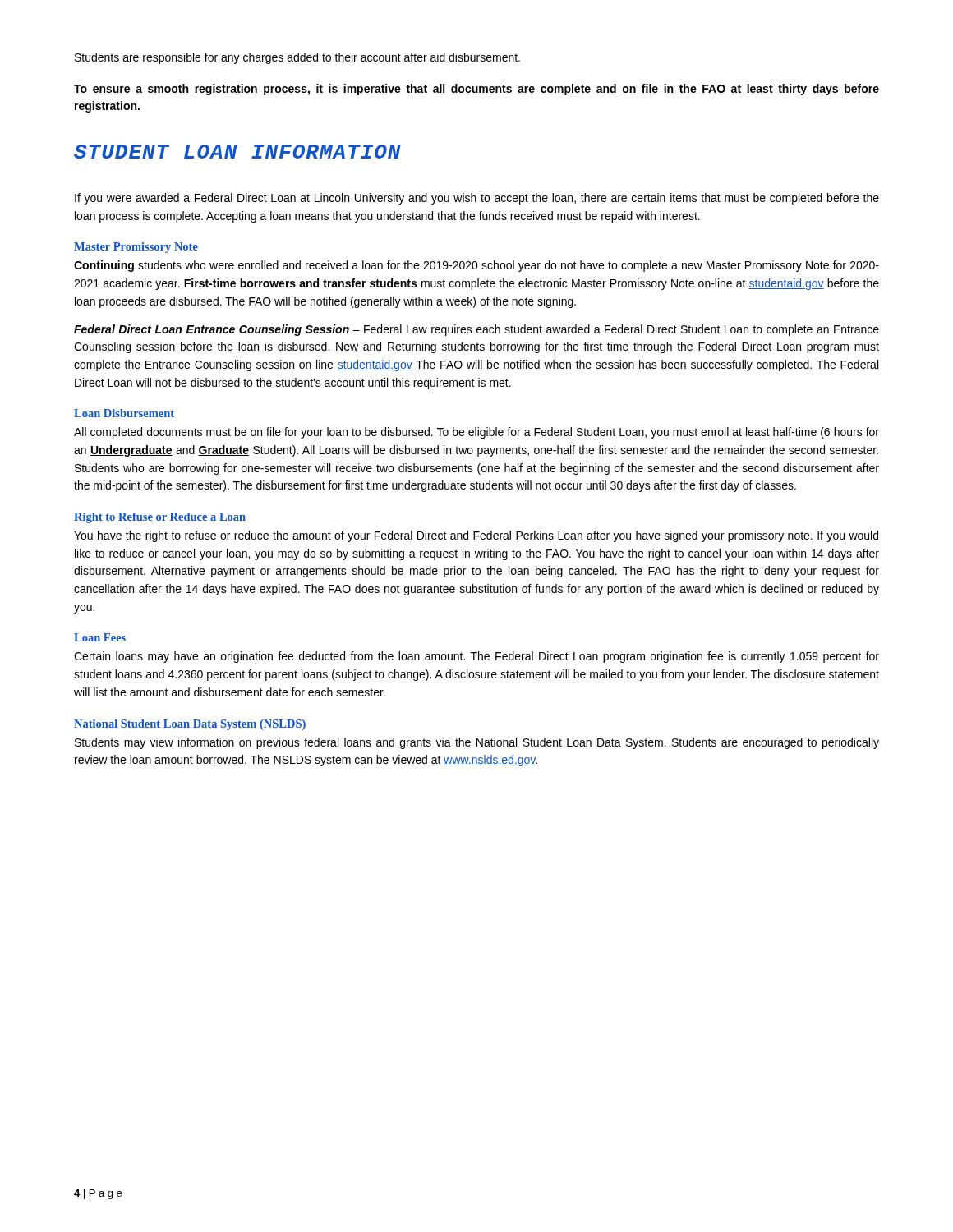Click where it says "Master Promissory Note"
The width and height of the screenshot is (953, 1232).
pos(136,247)
